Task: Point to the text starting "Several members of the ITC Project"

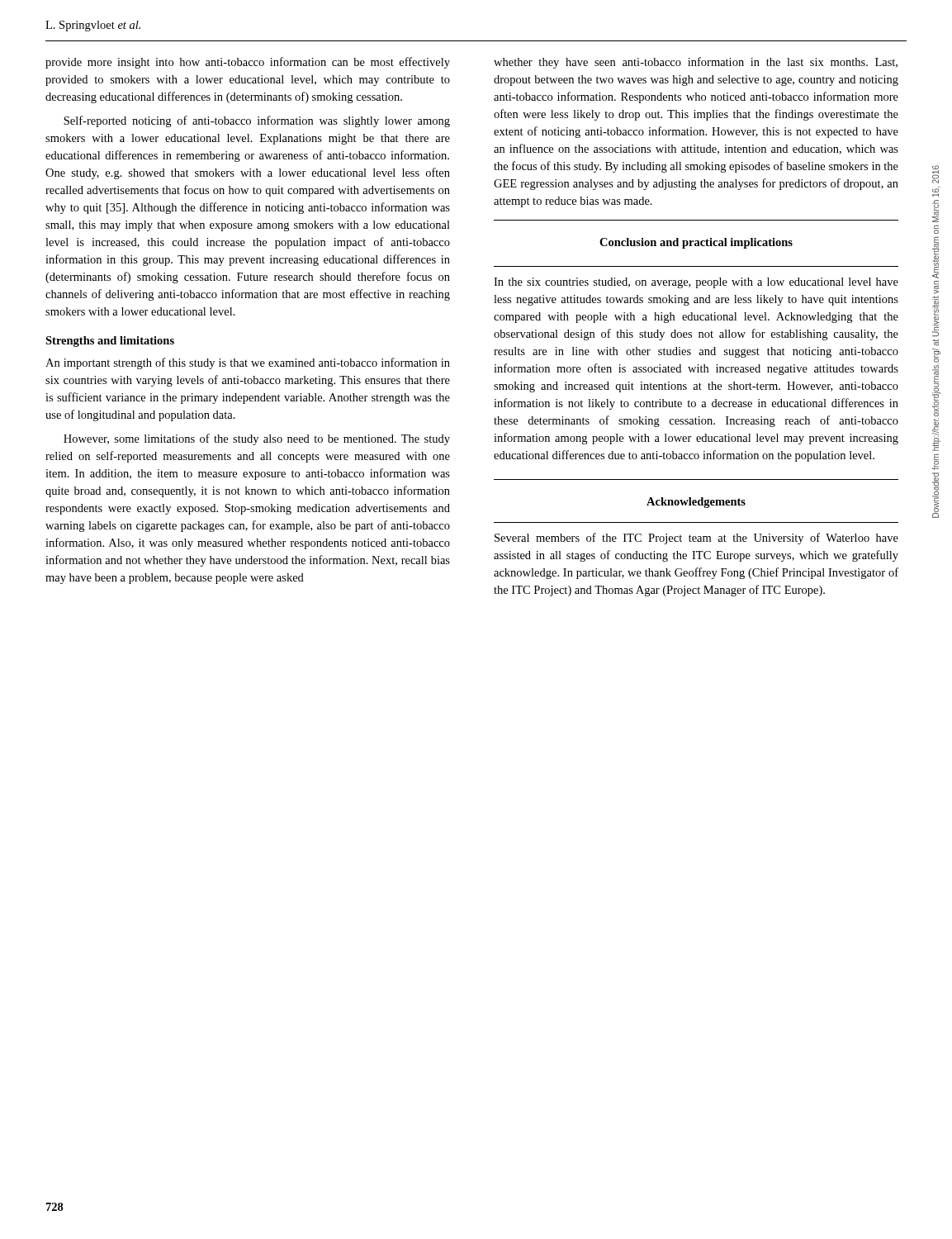Action: [696, 564]
